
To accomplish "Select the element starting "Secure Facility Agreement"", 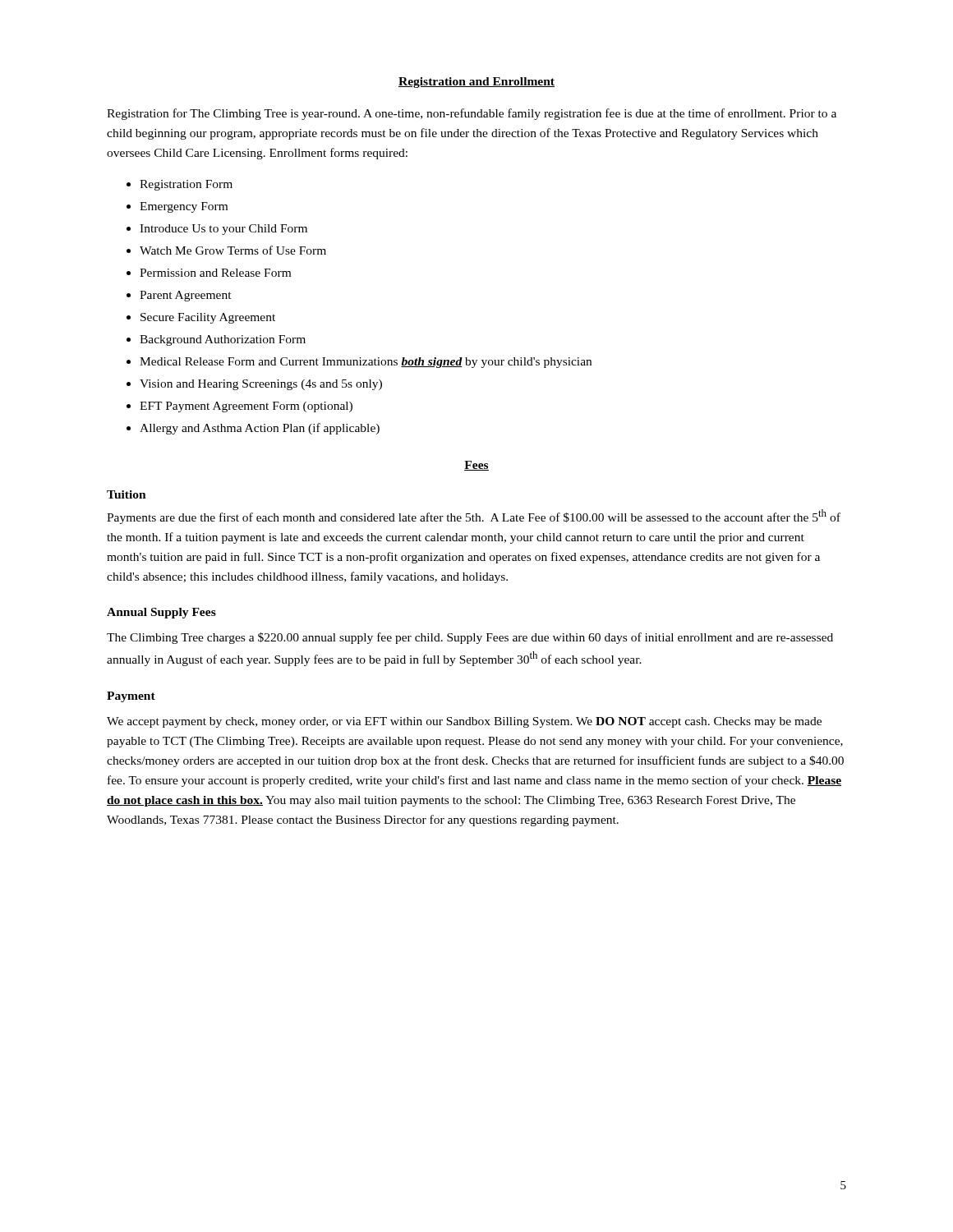I will click(208, 317).
